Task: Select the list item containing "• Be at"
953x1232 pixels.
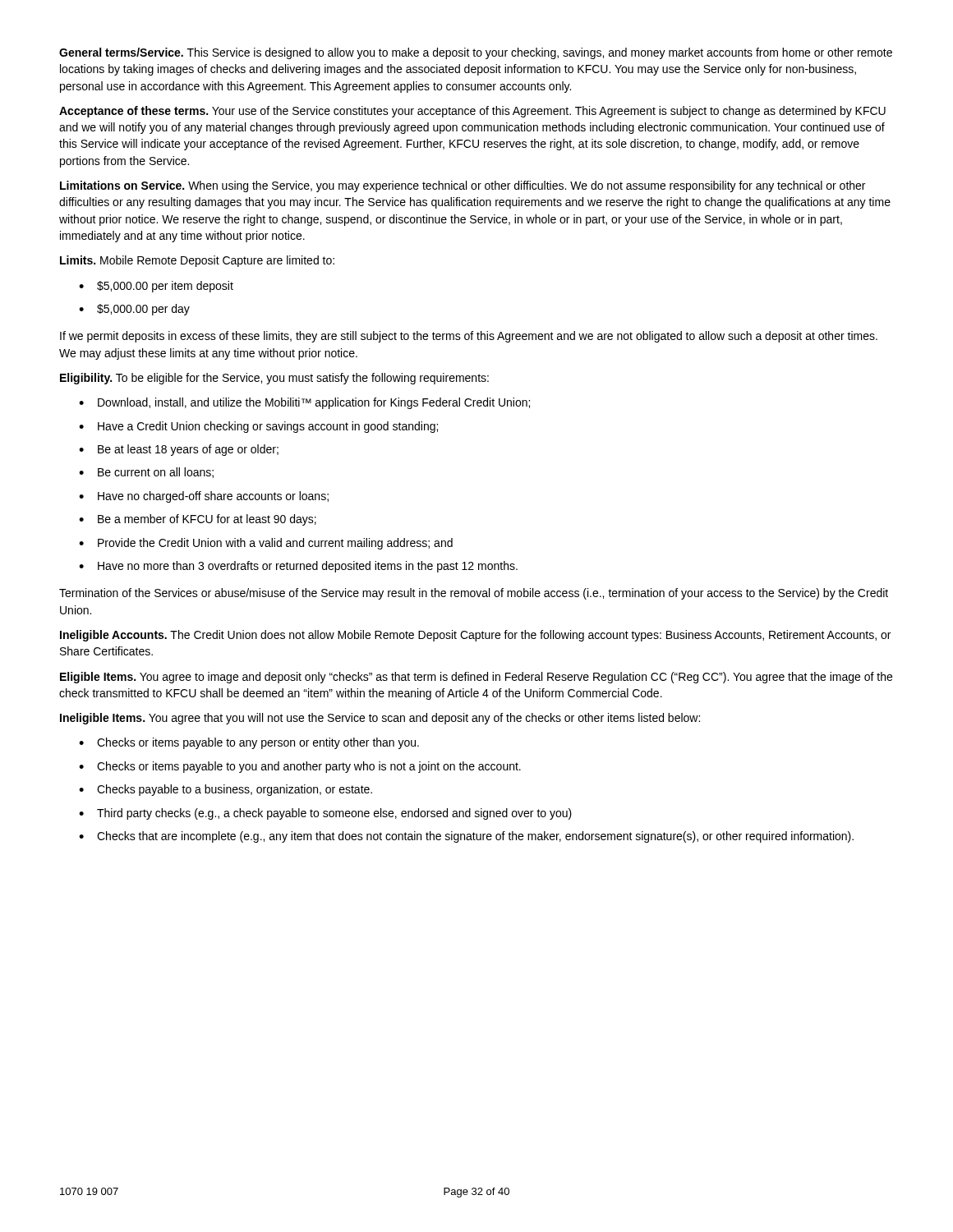Action: point(179,450)
